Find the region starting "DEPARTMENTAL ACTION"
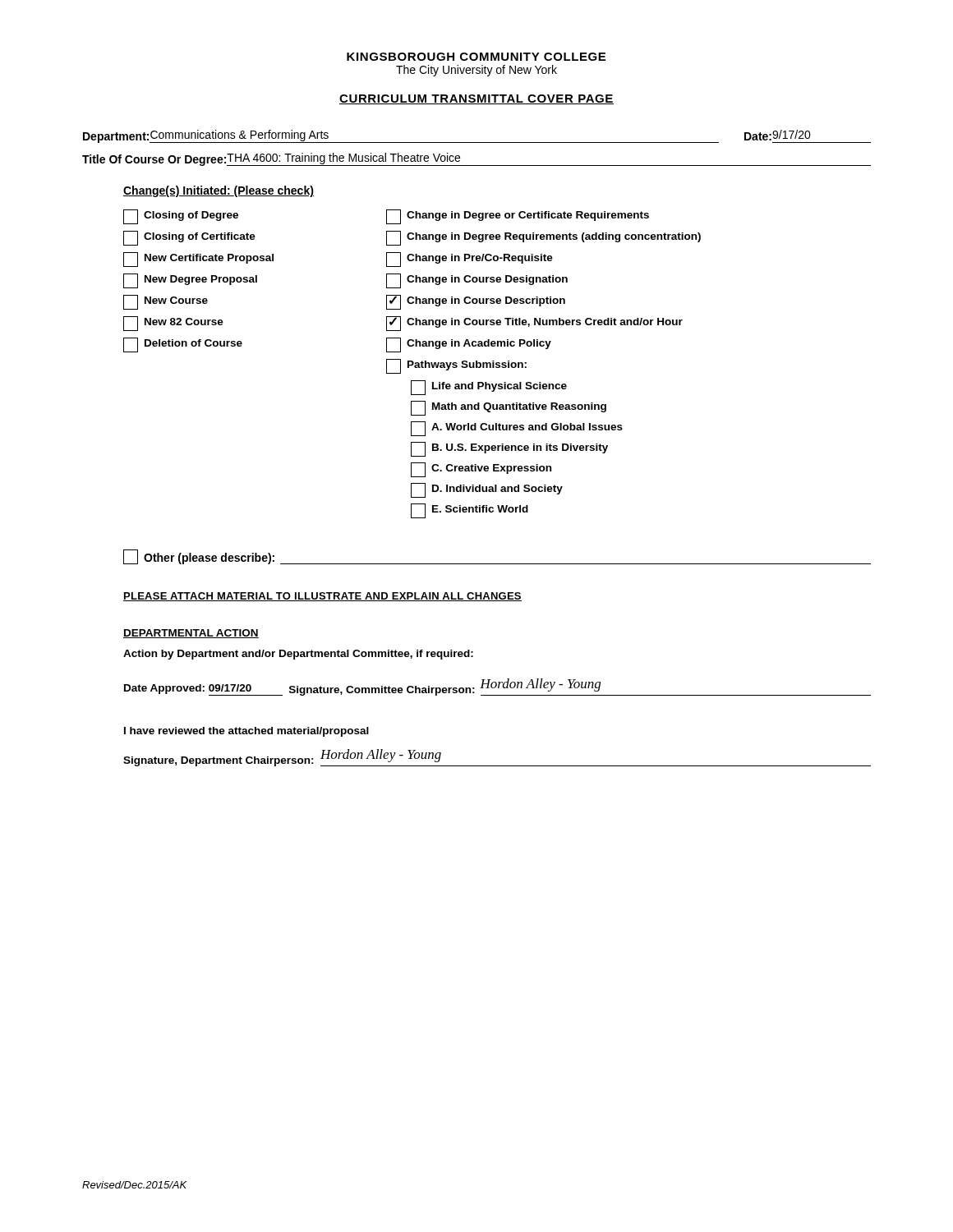The image size is (953, 1232). 191,633
